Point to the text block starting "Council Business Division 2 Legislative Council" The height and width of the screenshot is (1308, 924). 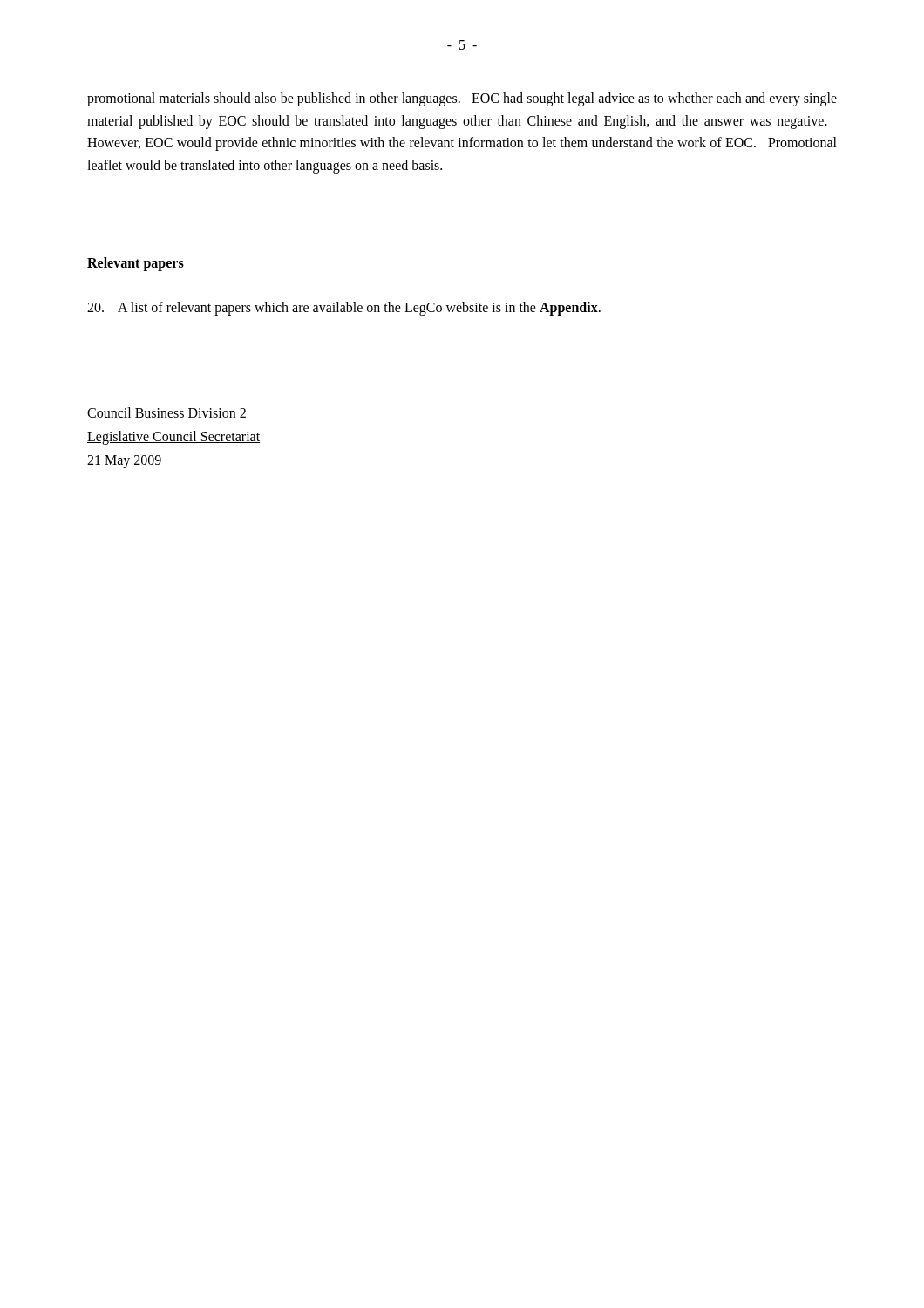tap(174, 437)
